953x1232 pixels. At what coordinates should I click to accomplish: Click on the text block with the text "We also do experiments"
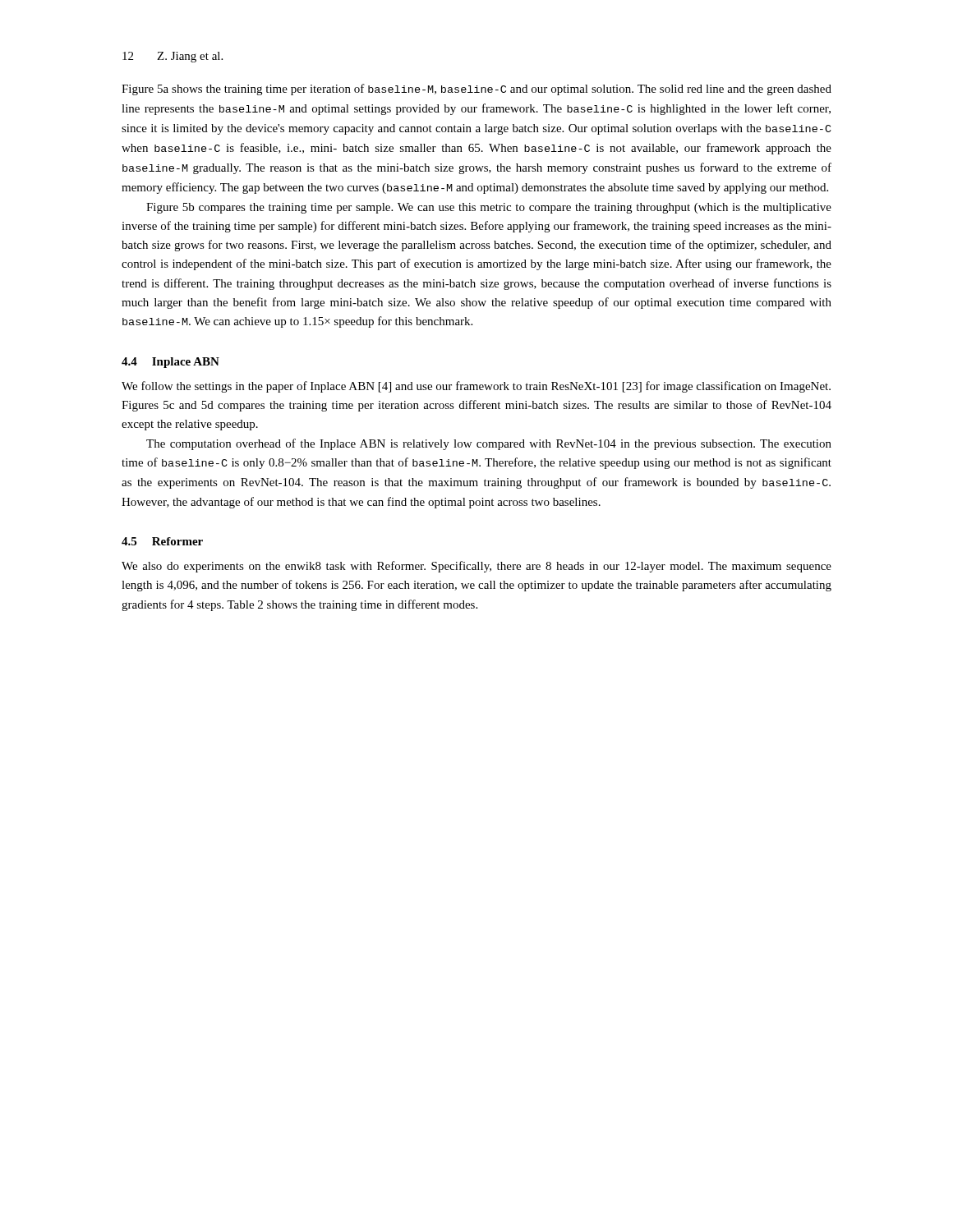(x=476, y=586)
